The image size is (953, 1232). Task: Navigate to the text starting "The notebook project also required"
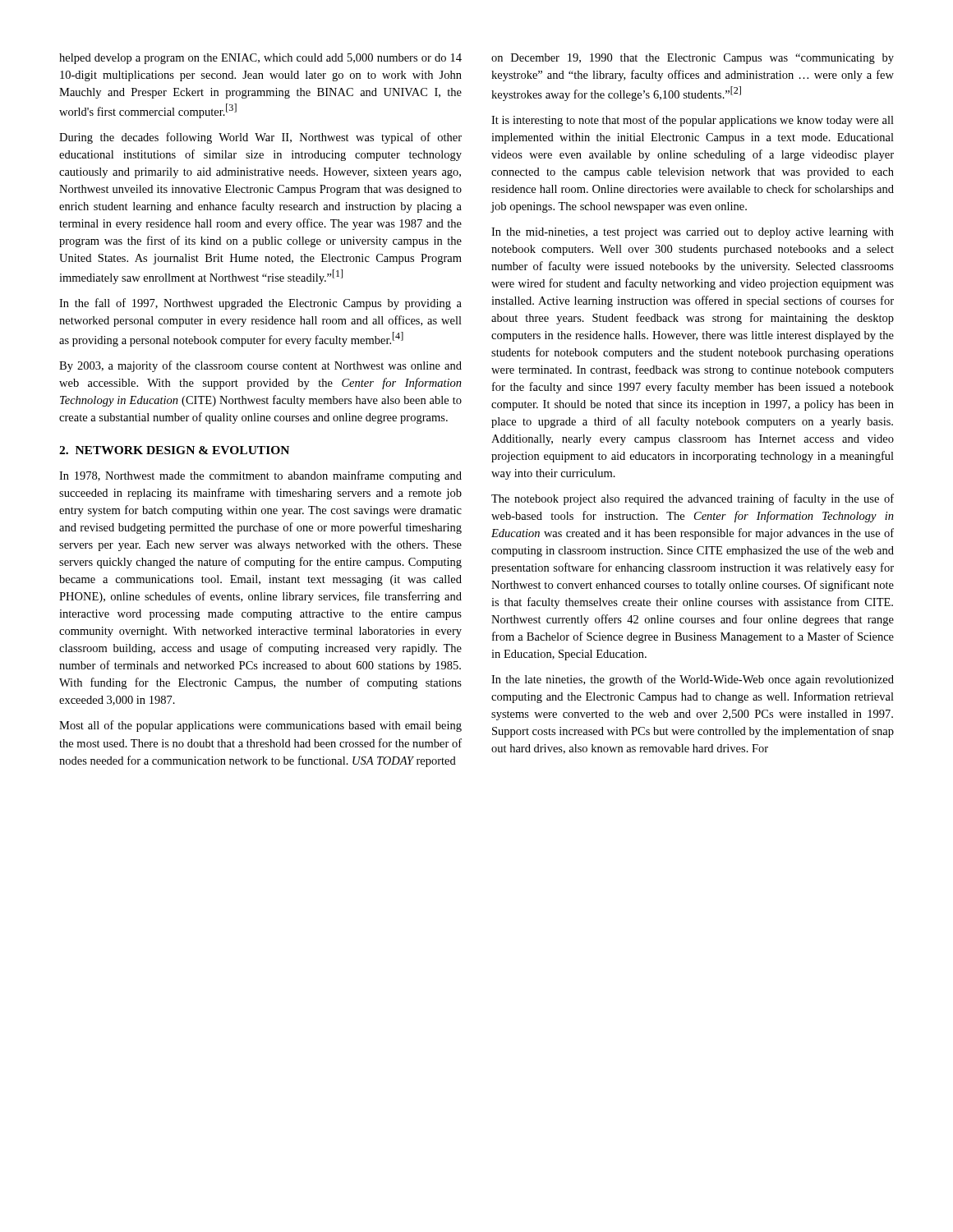693,577
